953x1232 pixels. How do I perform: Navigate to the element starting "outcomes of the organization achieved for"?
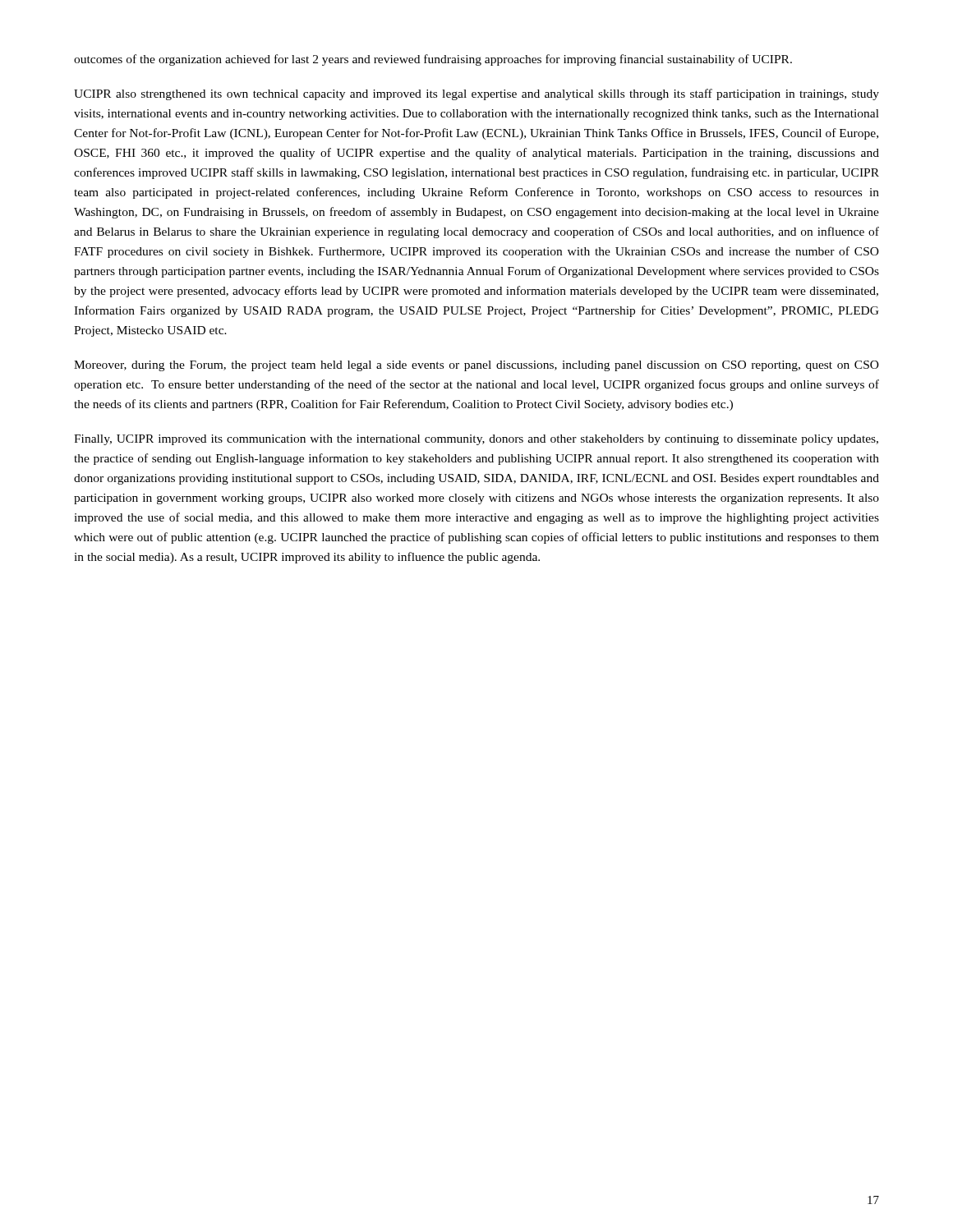tap(433, 59)
